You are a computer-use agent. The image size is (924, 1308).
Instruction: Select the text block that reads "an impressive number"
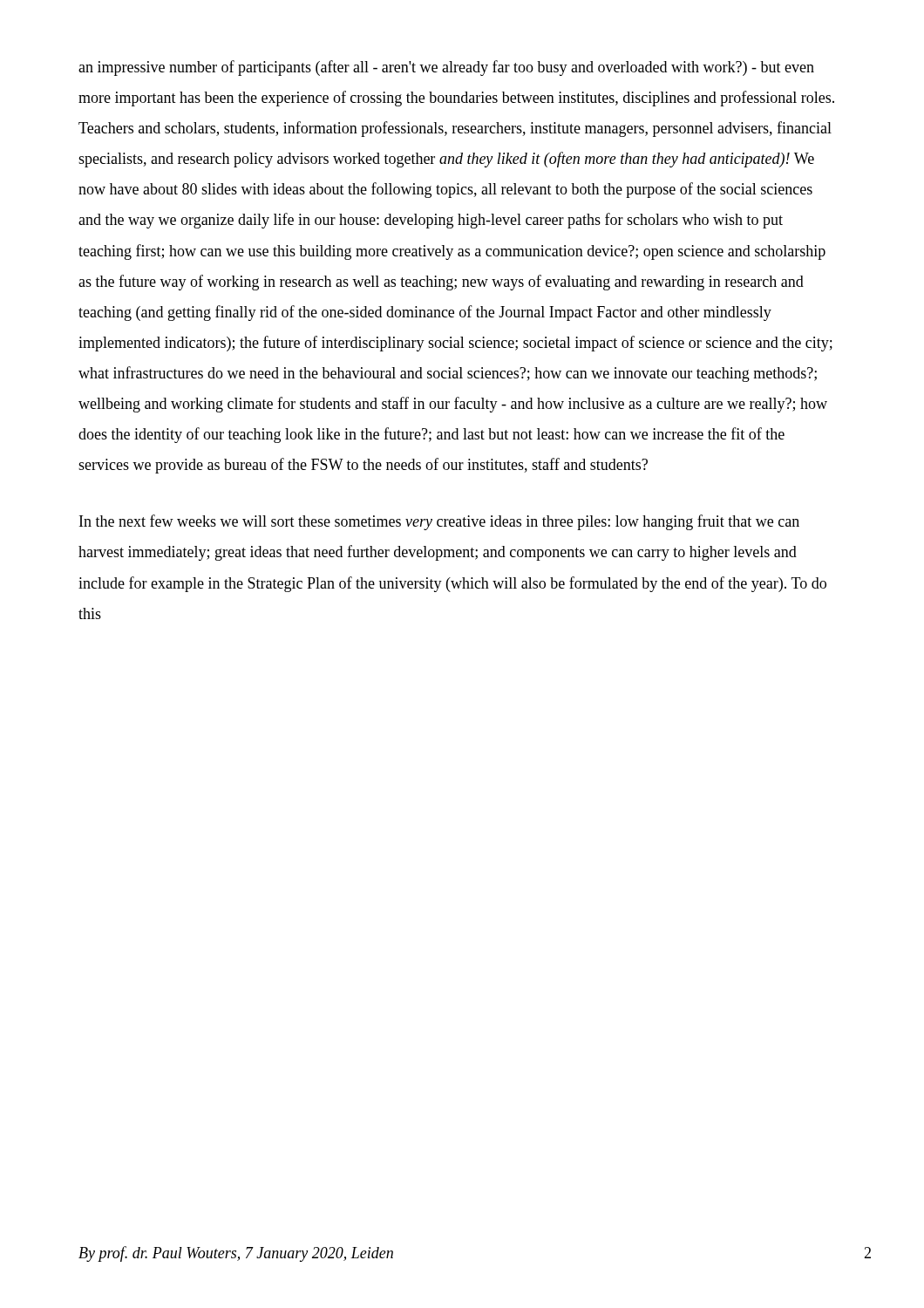(x=457, y=266)
